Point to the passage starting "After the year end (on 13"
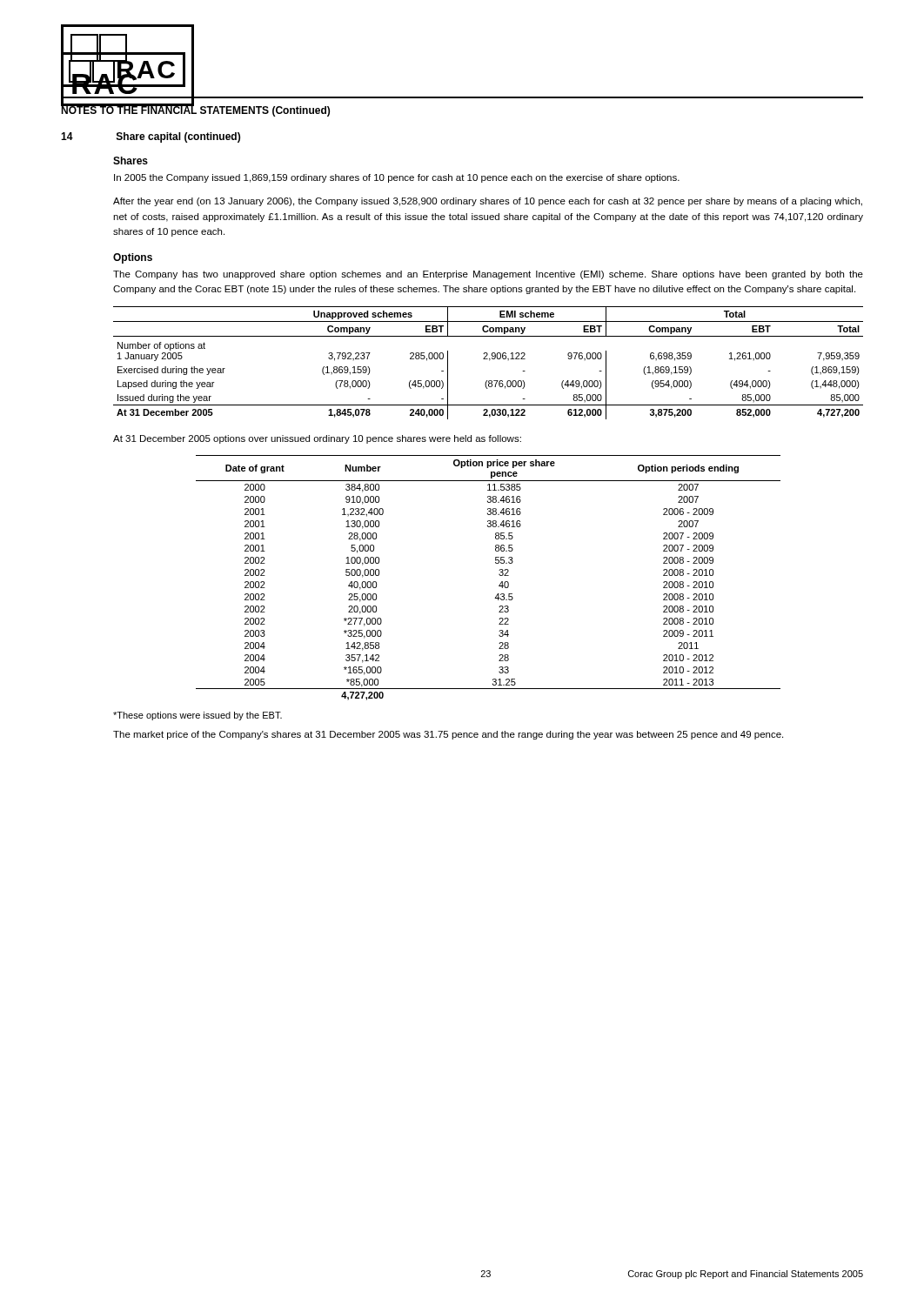The height and width of the screenshot is (1305, 924). 488,216
